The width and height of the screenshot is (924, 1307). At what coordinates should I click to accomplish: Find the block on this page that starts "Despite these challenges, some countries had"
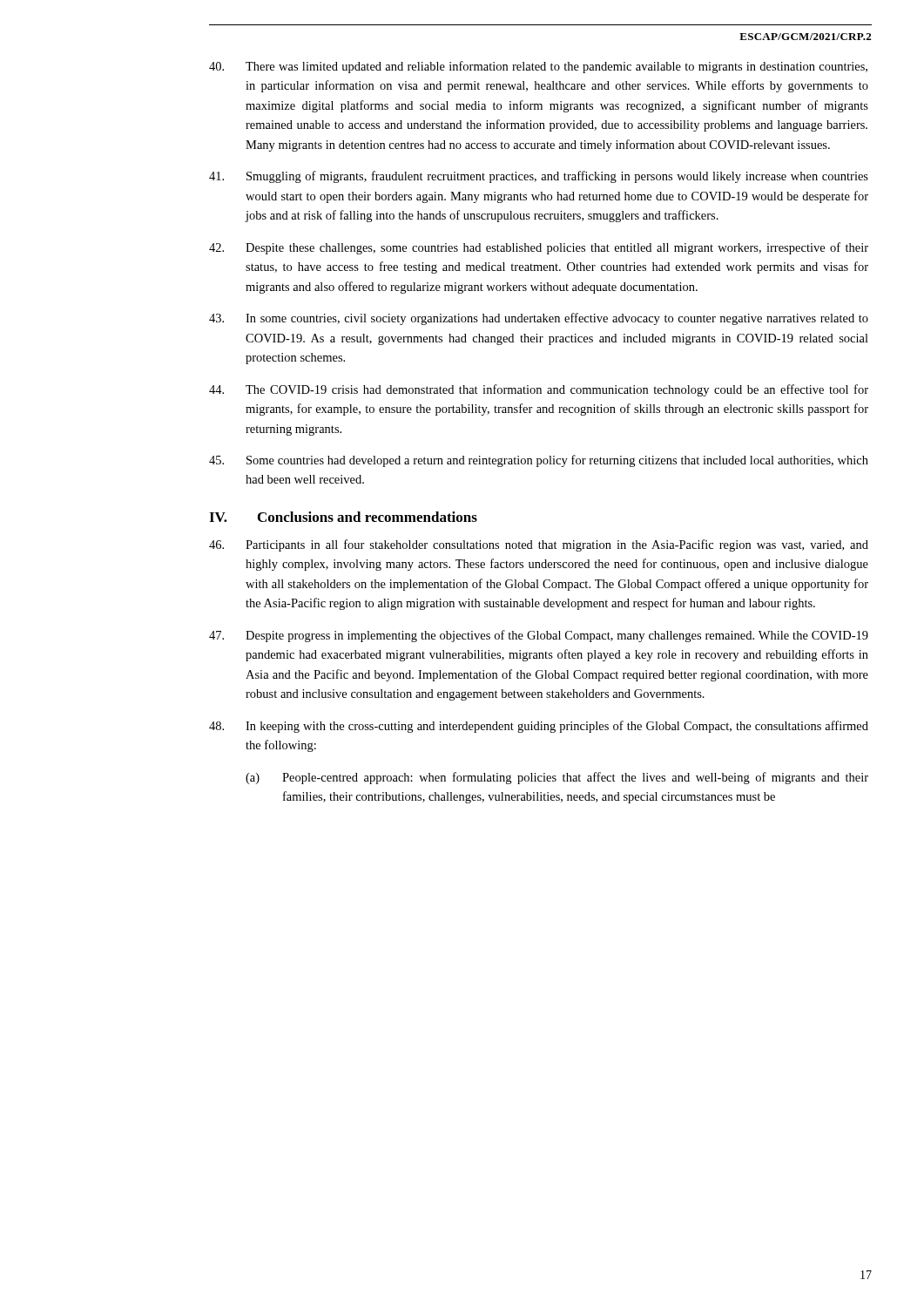tap(540, 267)
